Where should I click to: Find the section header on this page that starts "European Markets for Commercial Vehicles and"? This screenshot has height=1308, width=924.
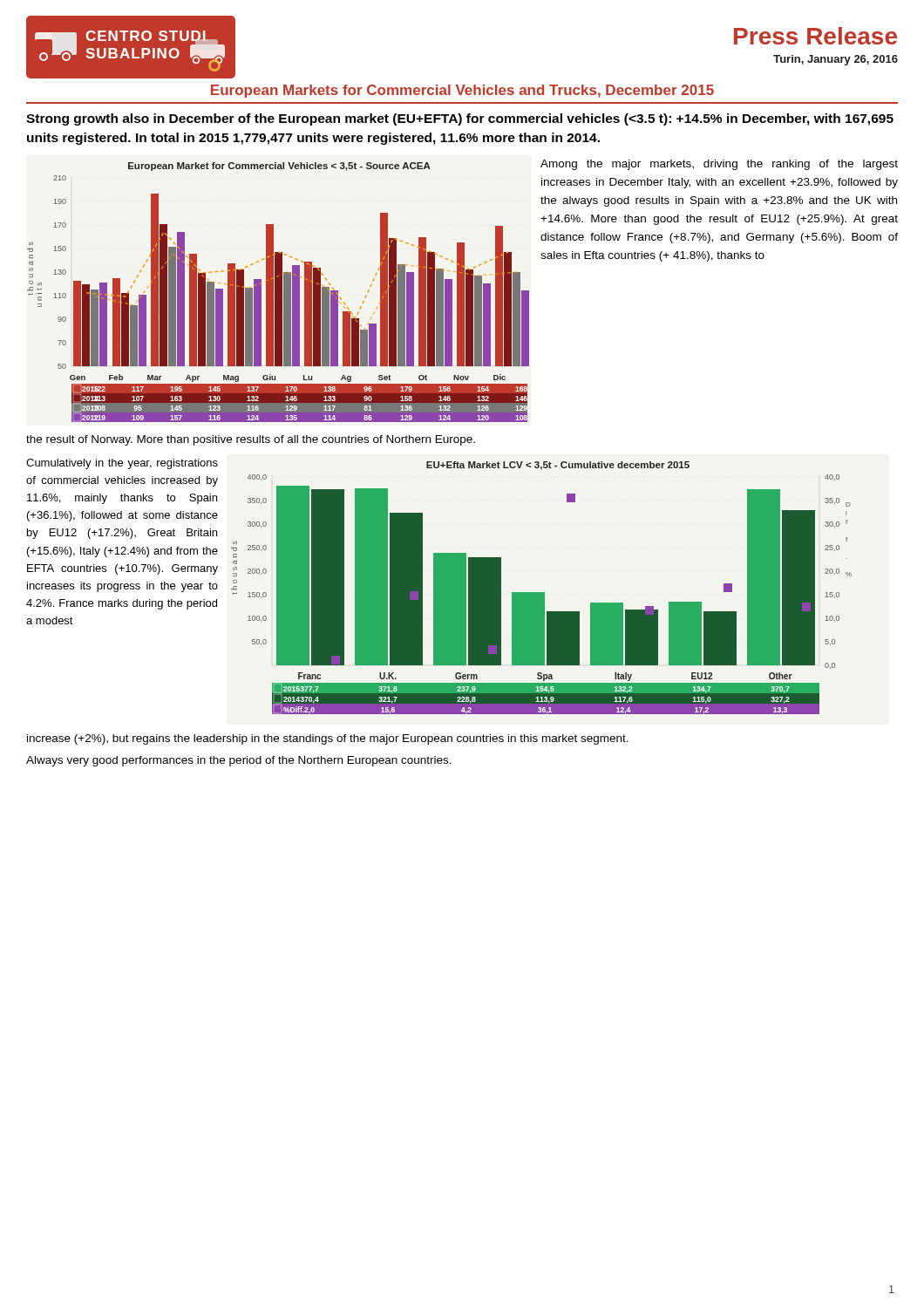[462, 90]
